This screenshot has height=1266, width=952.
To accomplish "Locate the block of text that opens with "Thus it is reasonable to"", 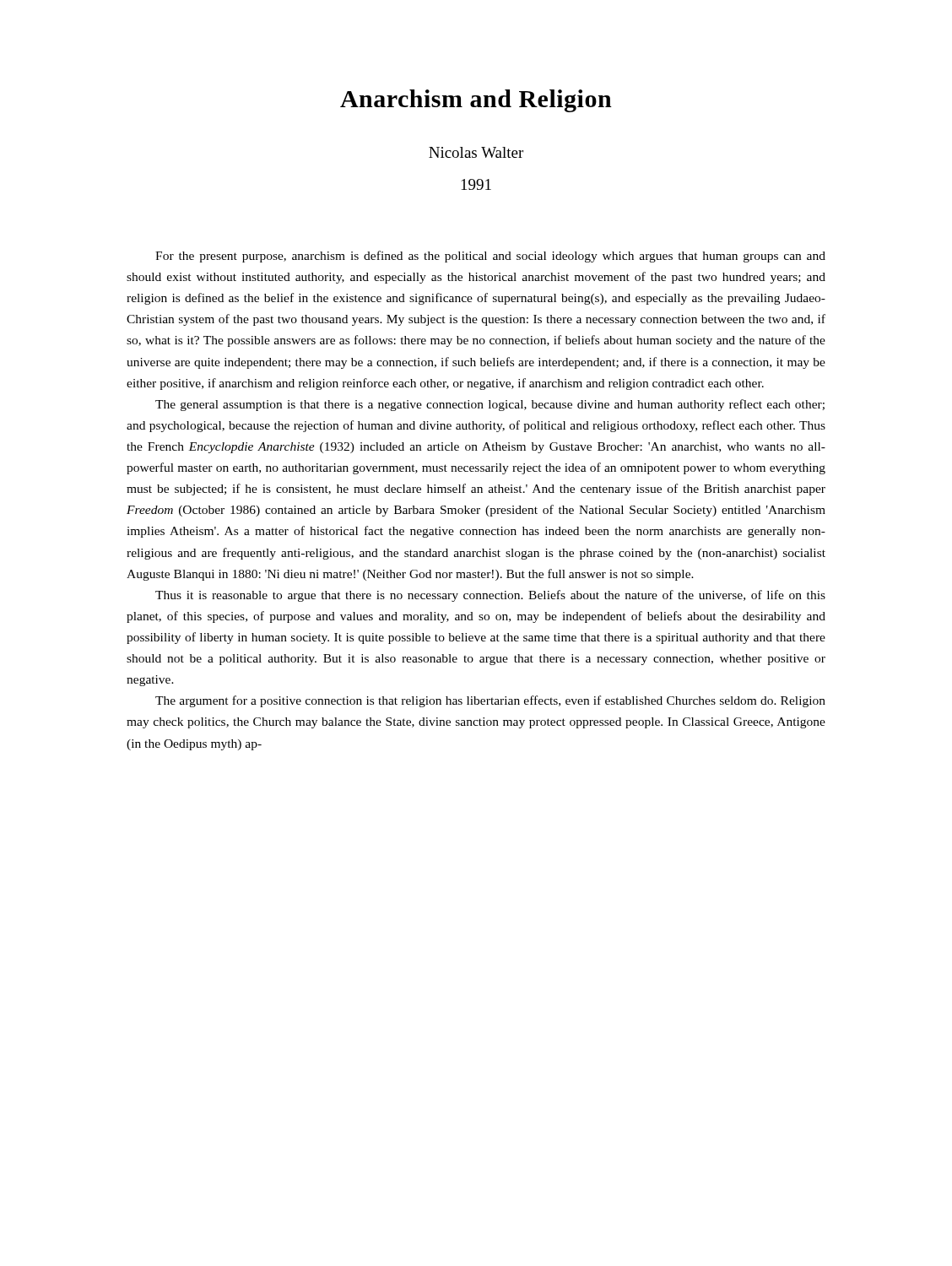I will (476, 637).
